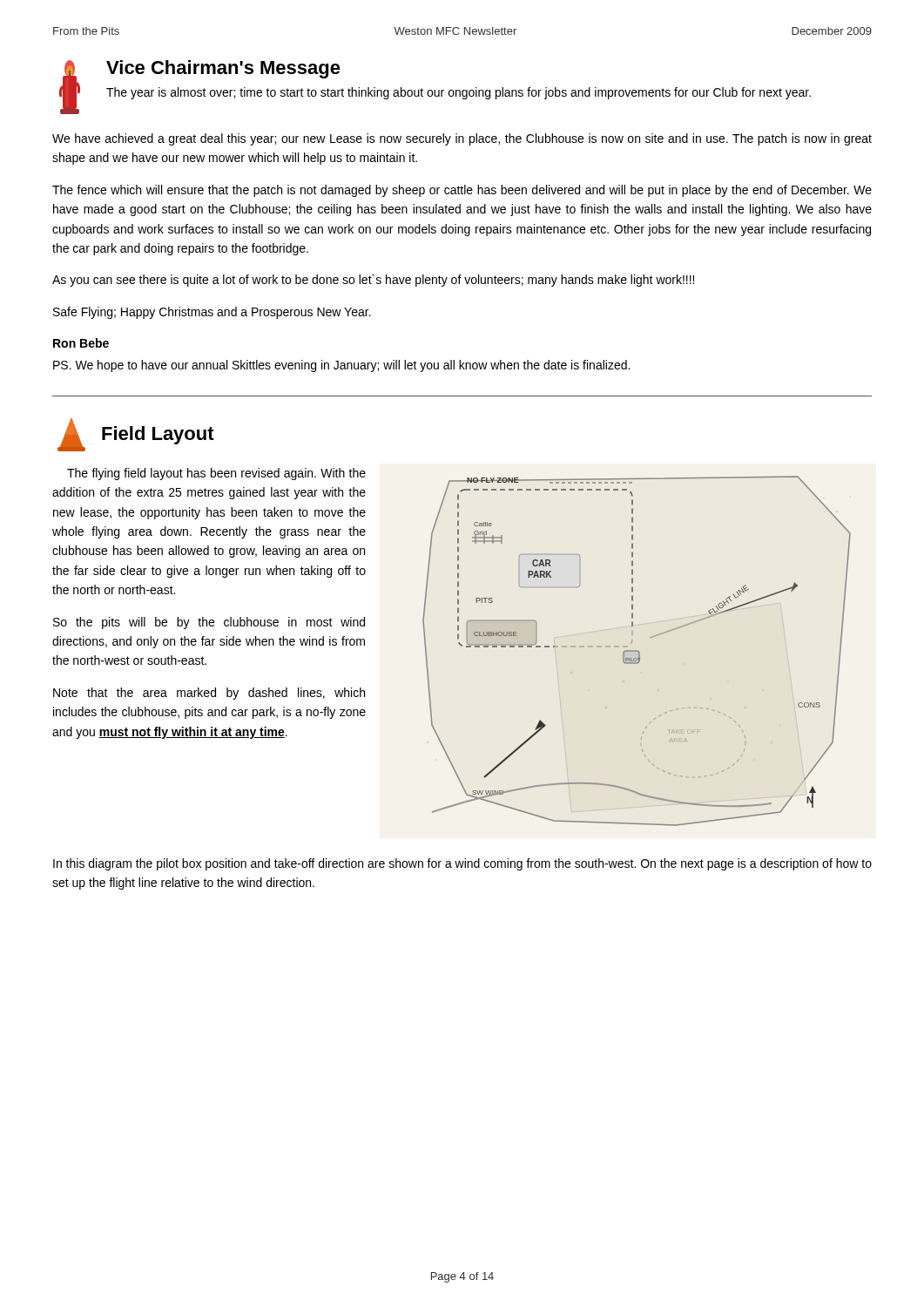Point to the element starting "Ron Bebe PS. We"
This screenshot has width=924, height=1307.
coord(462,354)
